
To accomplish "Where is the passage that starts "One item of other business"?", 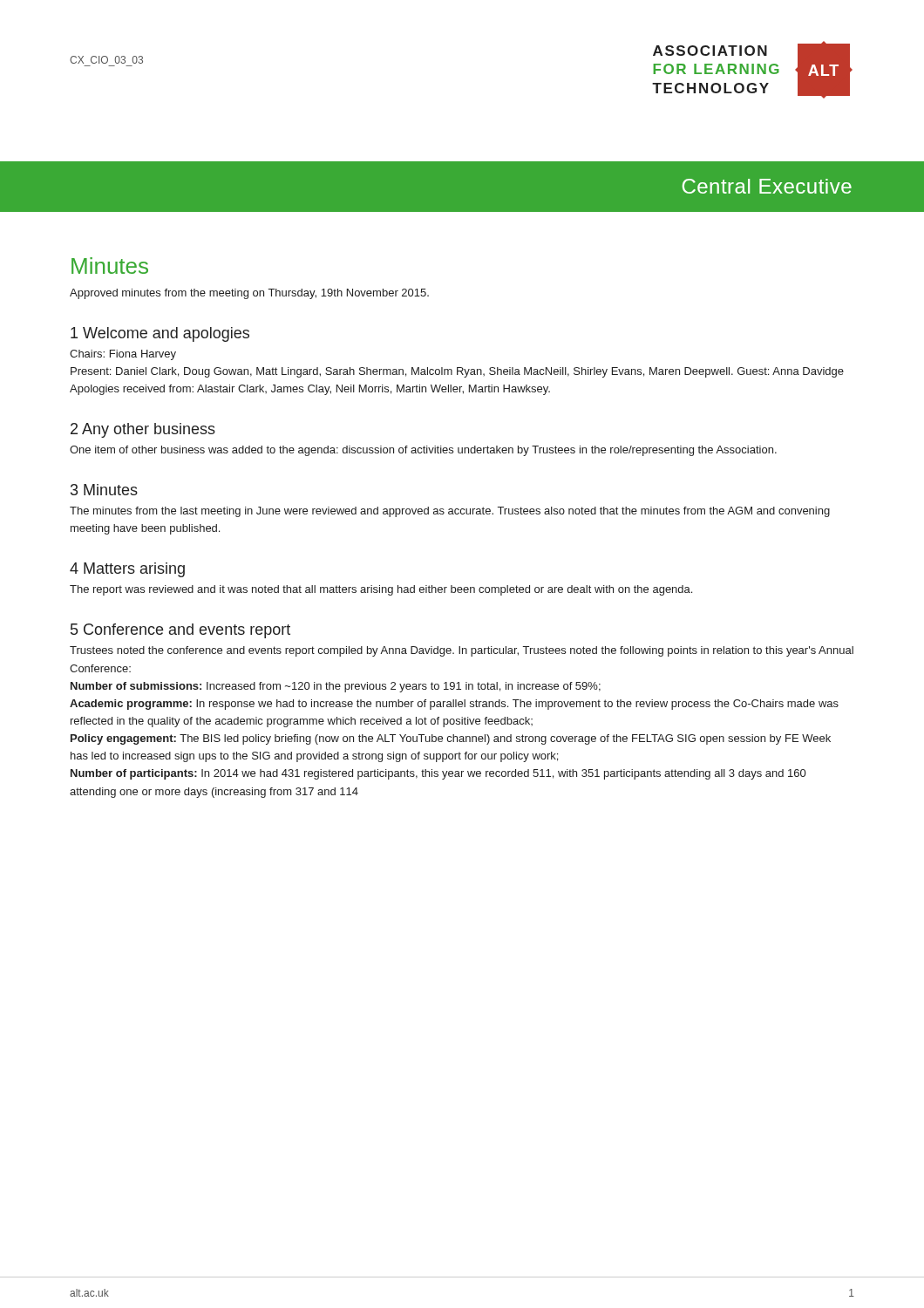I will pos(423,449).
